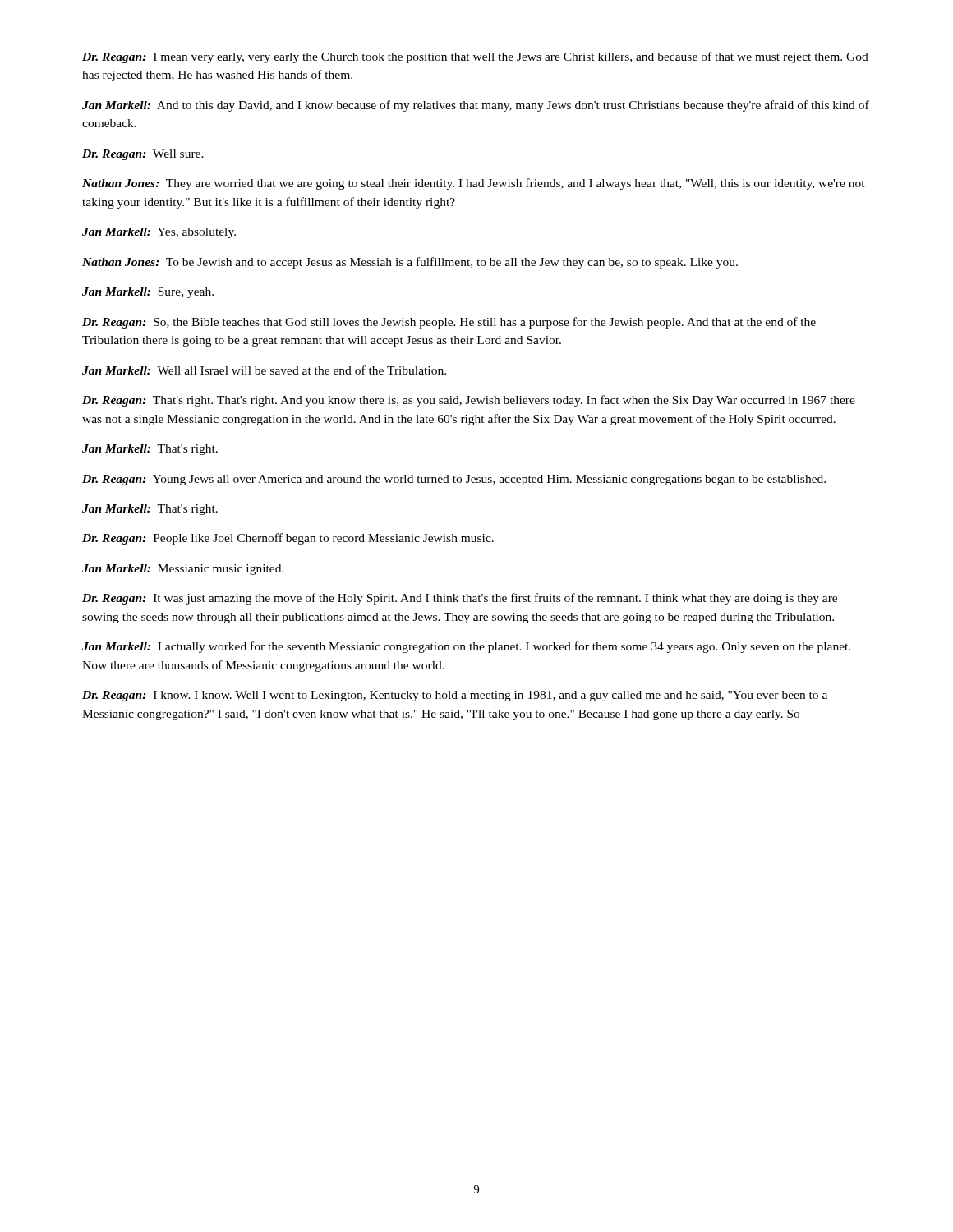Viewport: 953px width, 1232px height.
Task: Locate the text with the text "Jan Markell: Sure, yeah."
Action: (x=148, y=291)
